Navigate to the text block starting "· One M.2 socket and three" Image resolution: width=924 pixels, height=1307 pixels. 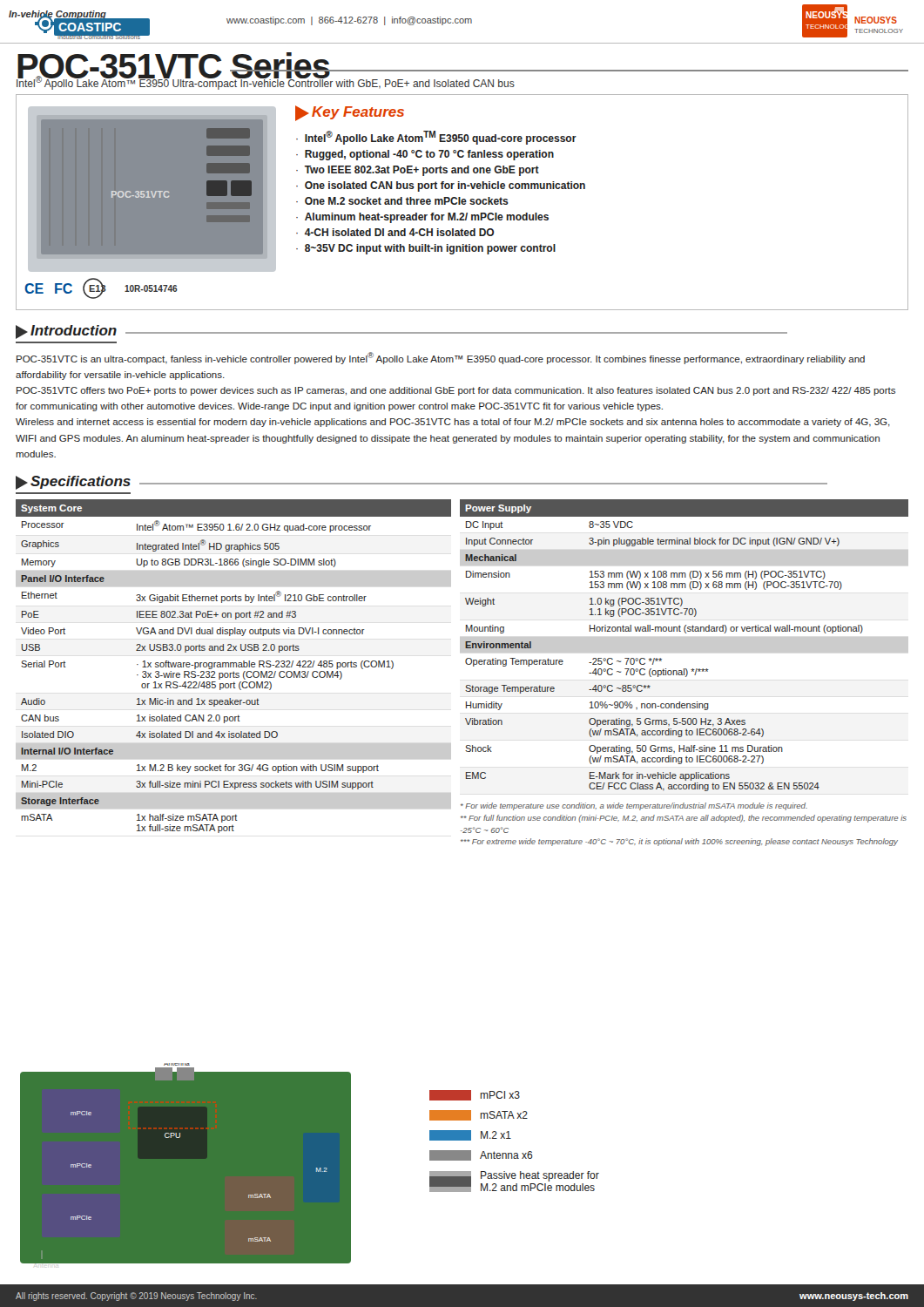[402, 201]
